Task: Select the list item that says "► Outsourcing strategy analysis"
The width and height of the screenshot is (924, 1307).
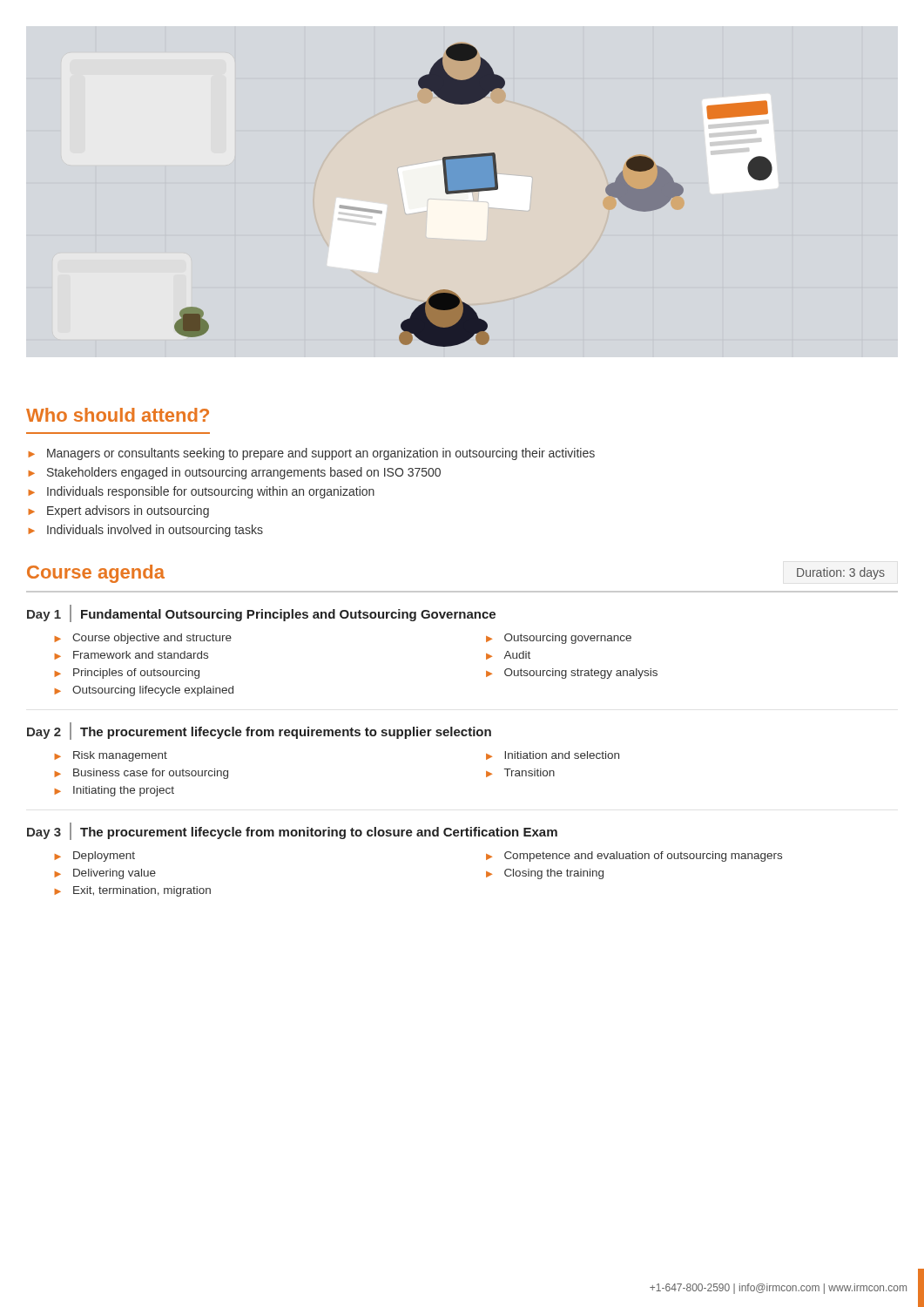Action: point(571,673)
